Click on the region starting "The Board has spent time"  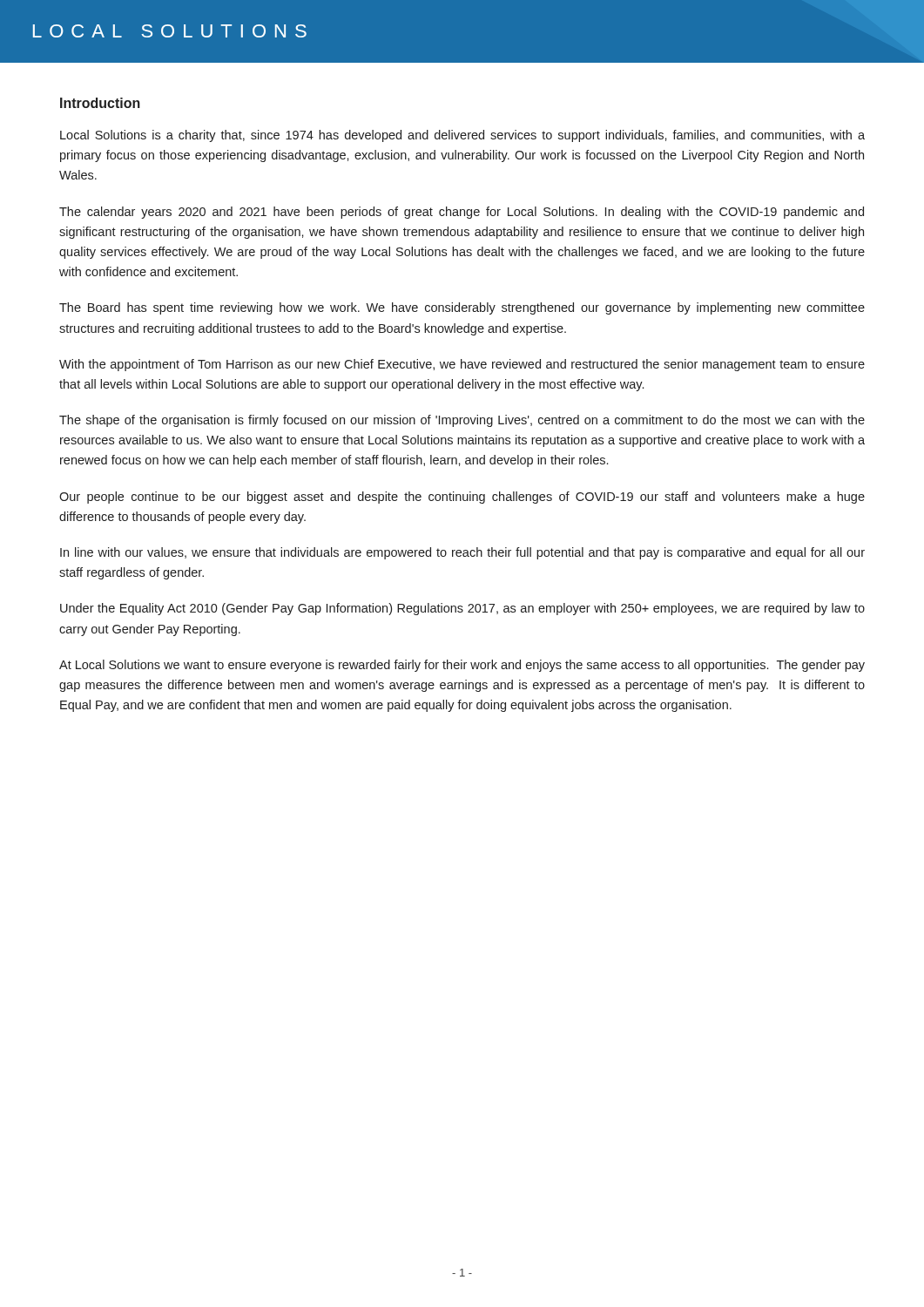[x=462, y=318]
